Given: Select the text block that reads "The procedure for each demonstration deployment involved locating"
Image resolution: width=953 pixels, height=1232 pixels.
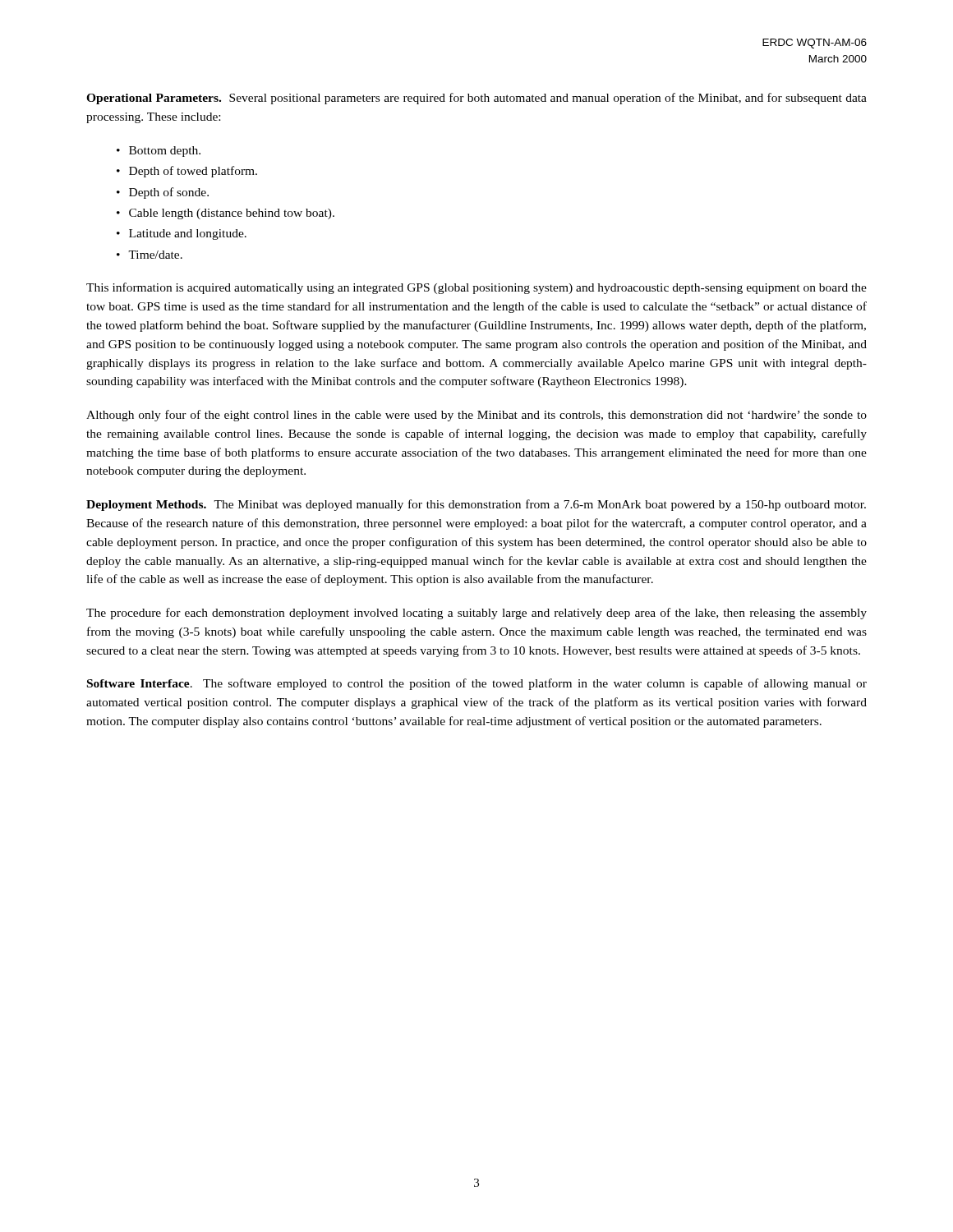Looking at the screenshot, I should pyautogui.click(x=476, y=631).
